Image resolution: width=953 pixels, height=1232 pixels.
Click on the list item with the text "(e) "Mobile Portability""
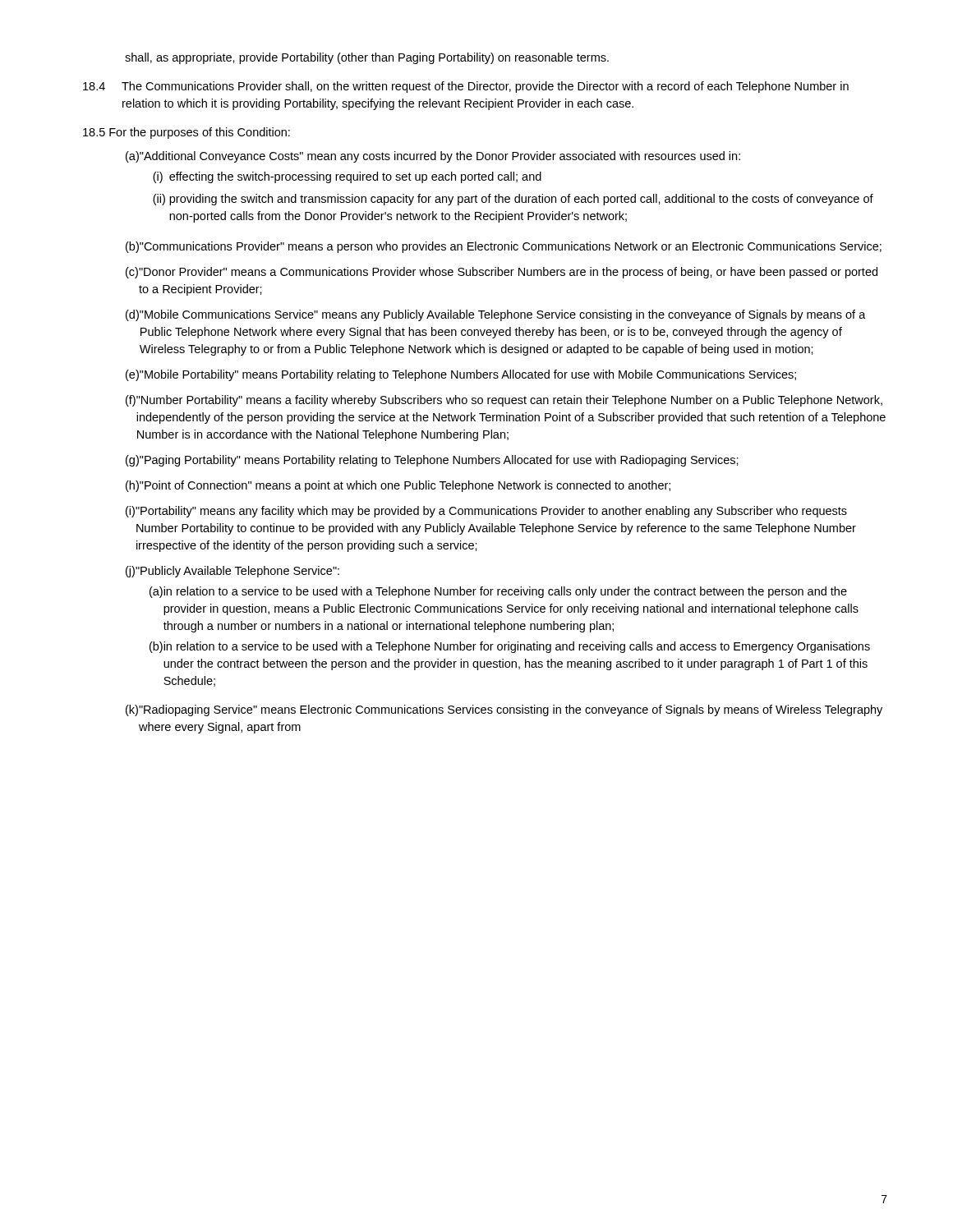[485, 375]
